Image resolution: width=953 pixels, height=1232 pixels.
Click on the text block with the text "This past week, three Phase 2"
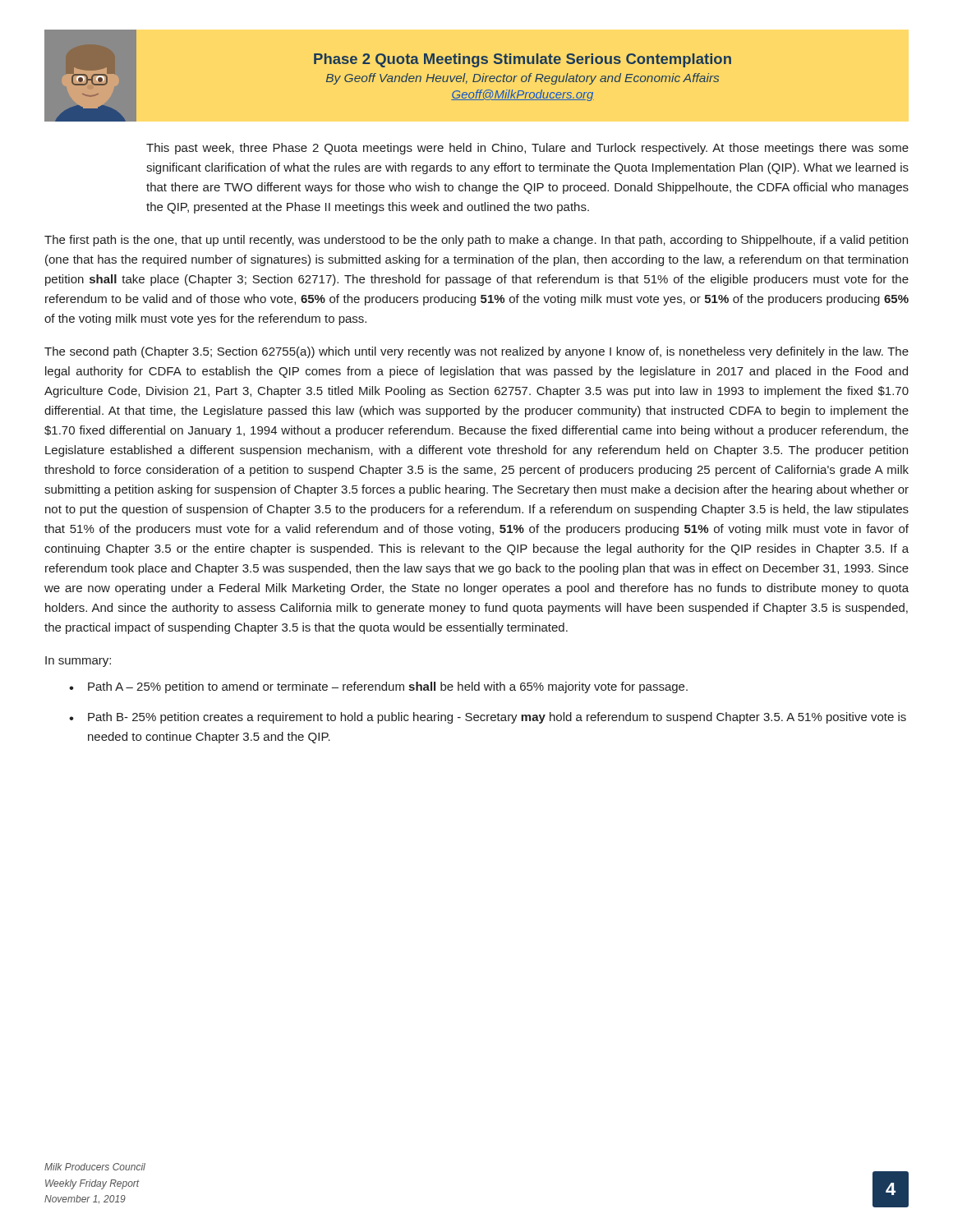click(476, 176)
